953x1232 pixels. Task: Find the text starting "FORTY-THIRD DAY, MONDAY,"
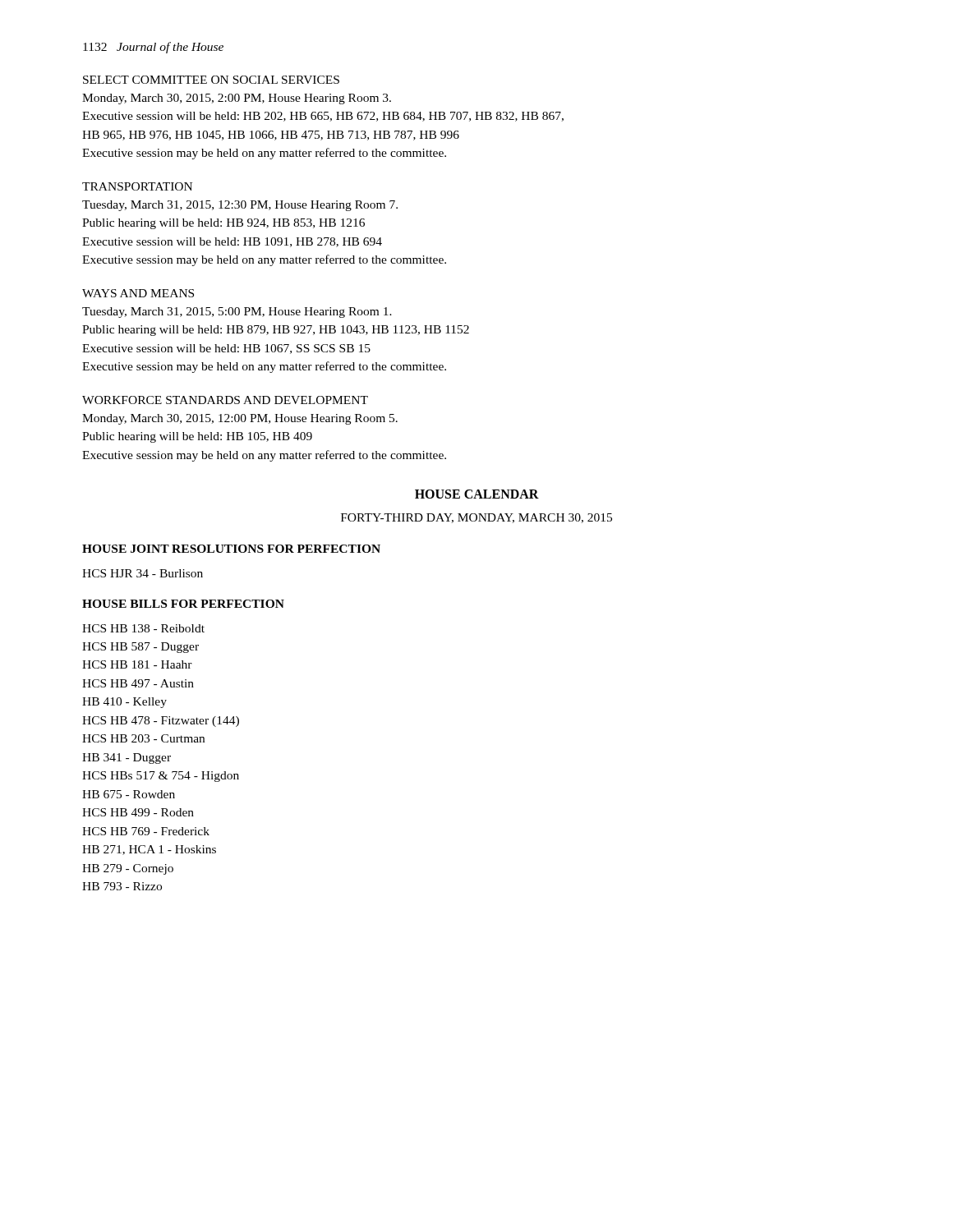coord(476,517)
